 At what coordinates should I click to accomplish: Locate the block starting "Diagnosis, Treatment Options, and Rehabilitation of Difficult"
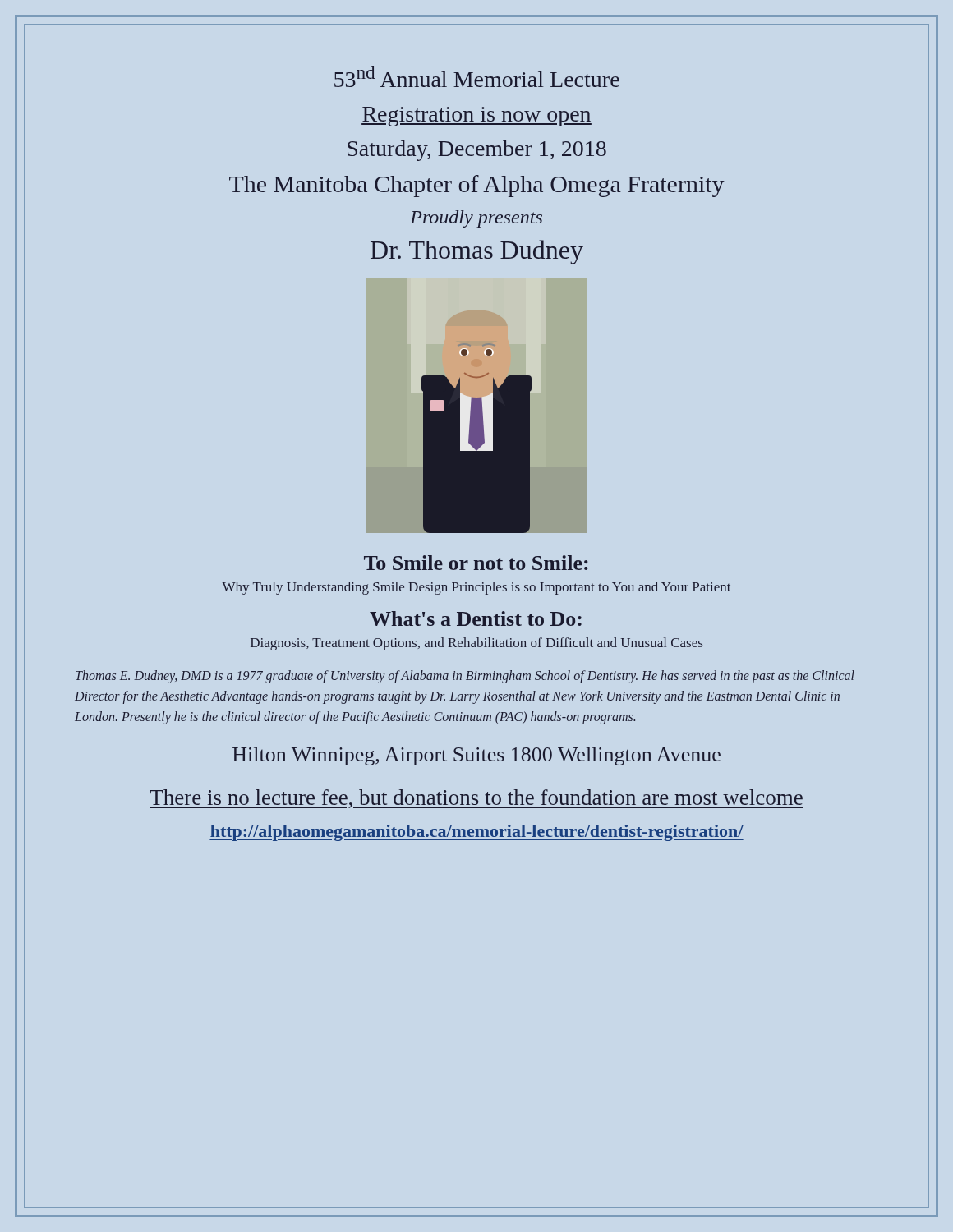coord(476,643)
